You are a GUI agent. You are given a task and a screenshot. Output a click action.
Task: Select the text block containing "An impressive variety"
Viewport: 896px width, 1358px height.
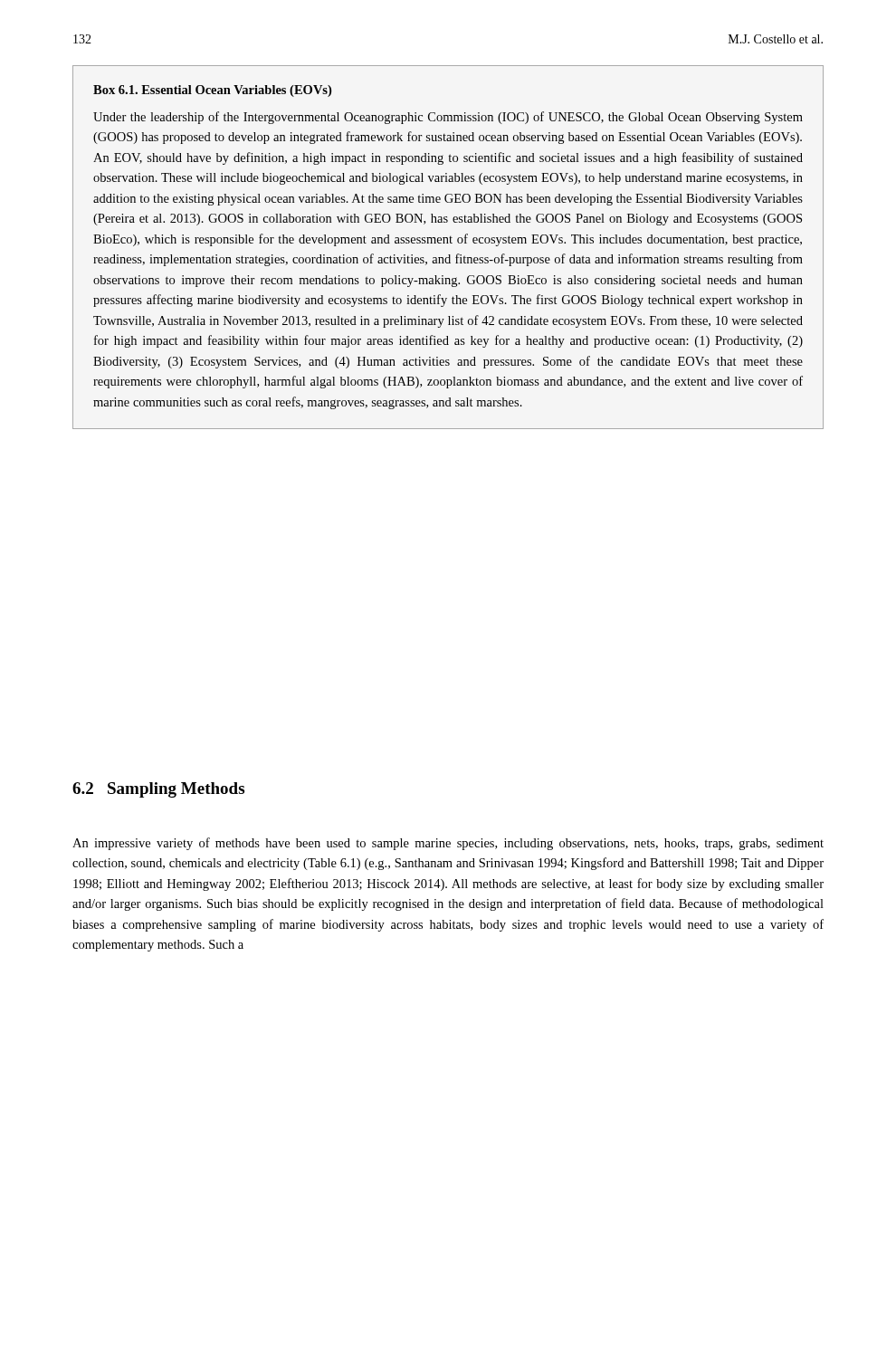[448, 894]
